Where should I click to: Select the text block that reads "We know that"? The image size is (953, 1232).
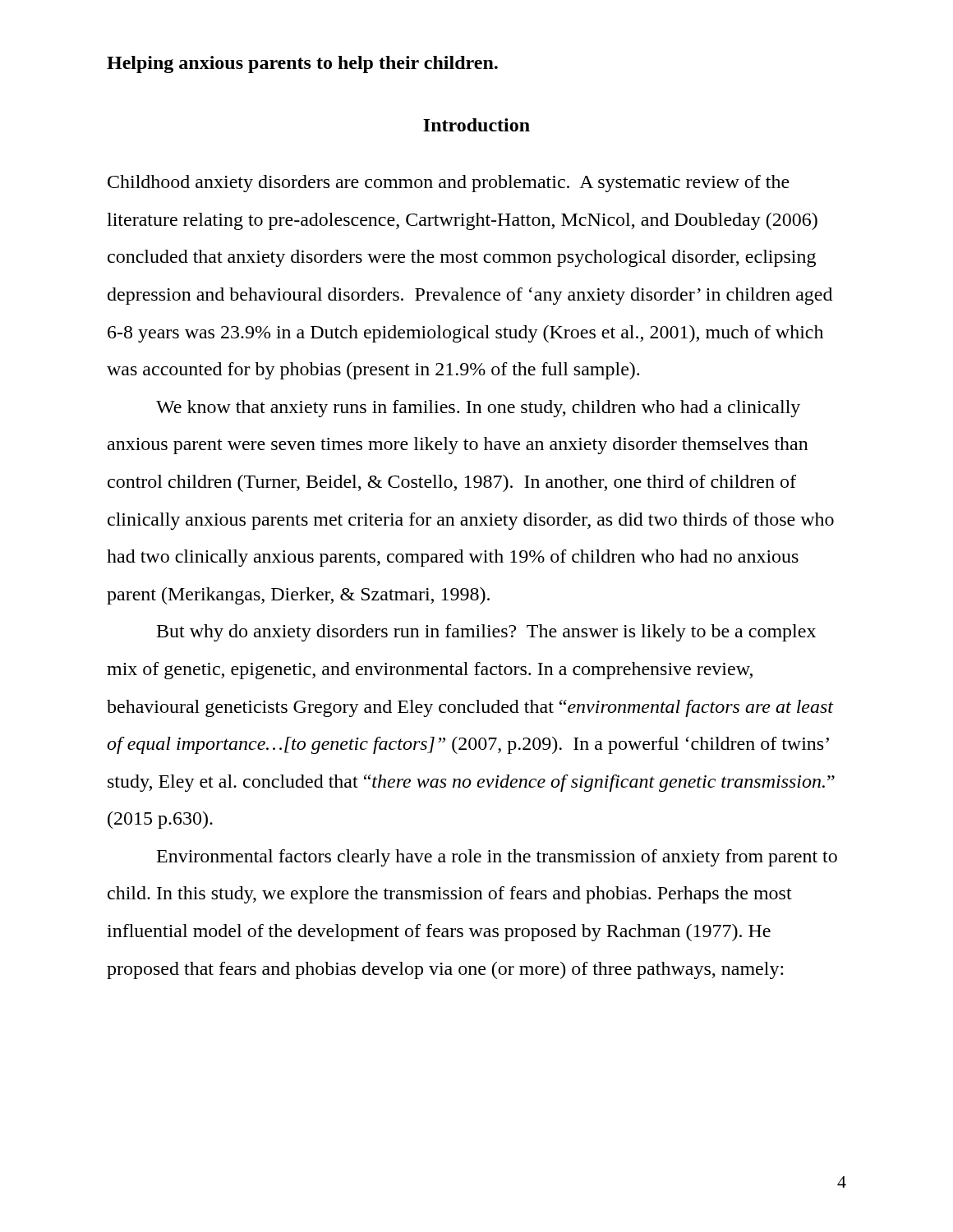point(478,409)
